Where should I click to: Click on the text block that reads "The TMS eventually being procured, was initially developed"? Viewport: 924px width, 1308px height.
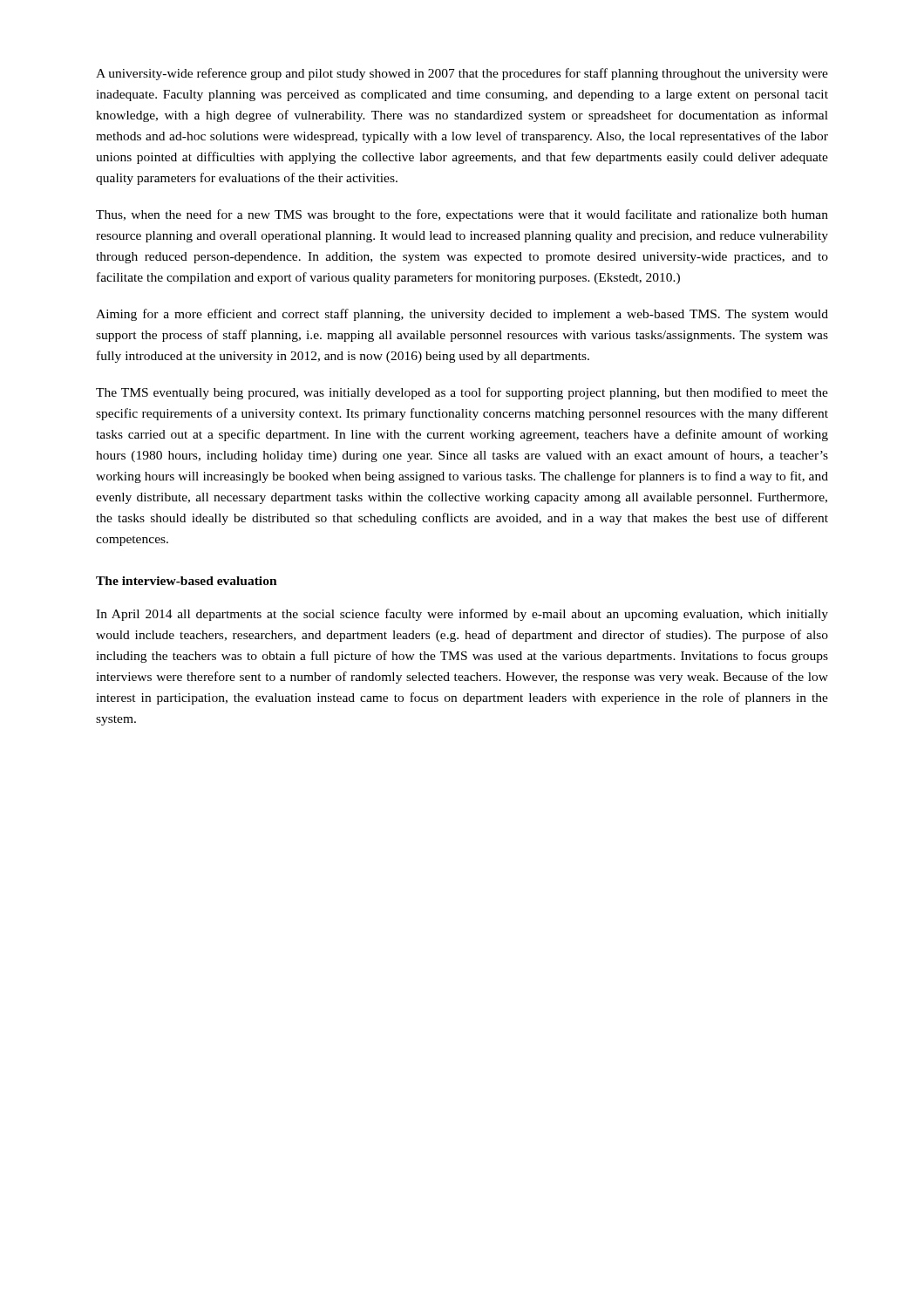(x=462, y=465)
